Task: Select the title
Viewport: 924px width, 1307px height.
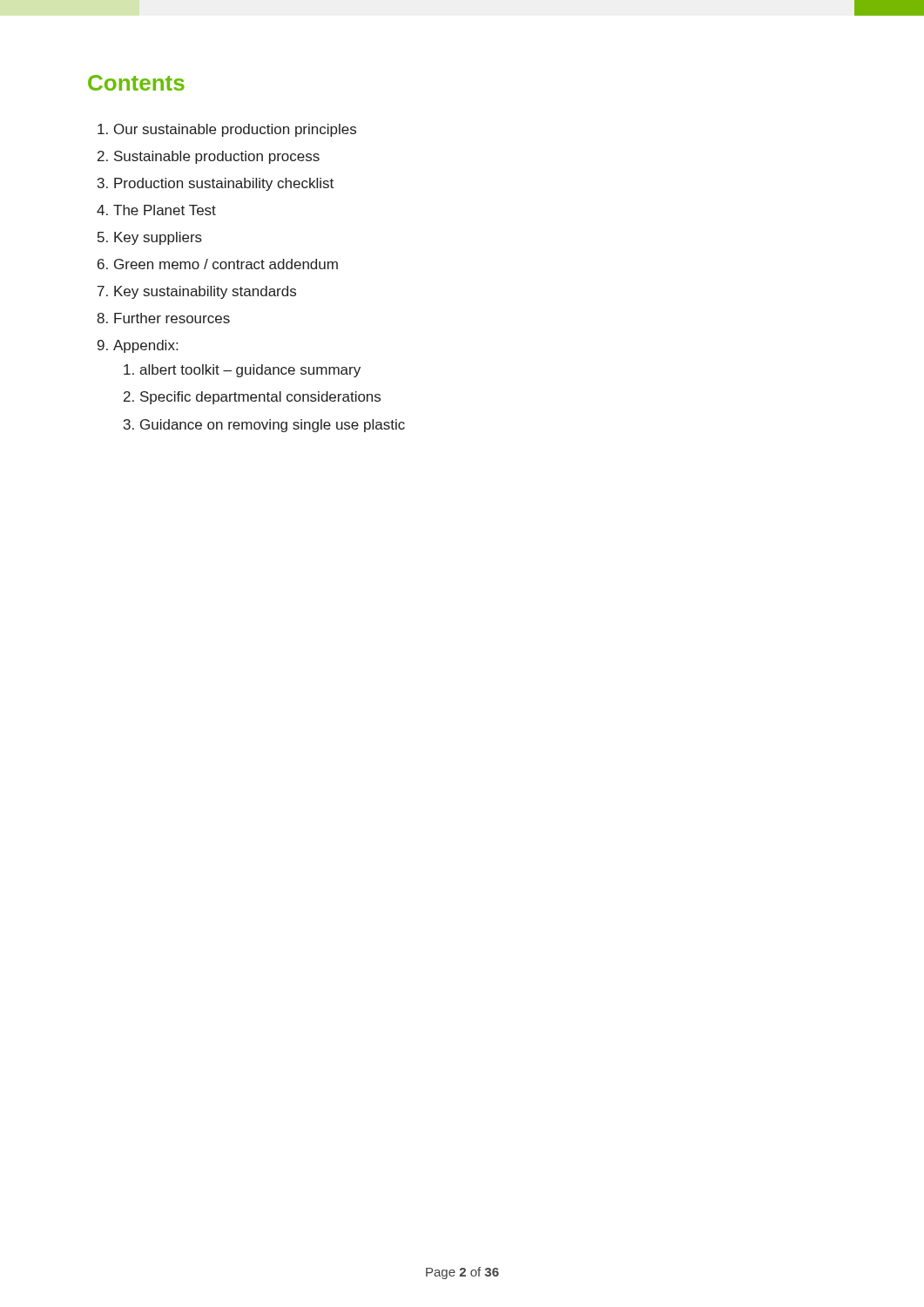Action: pos(136,83)
